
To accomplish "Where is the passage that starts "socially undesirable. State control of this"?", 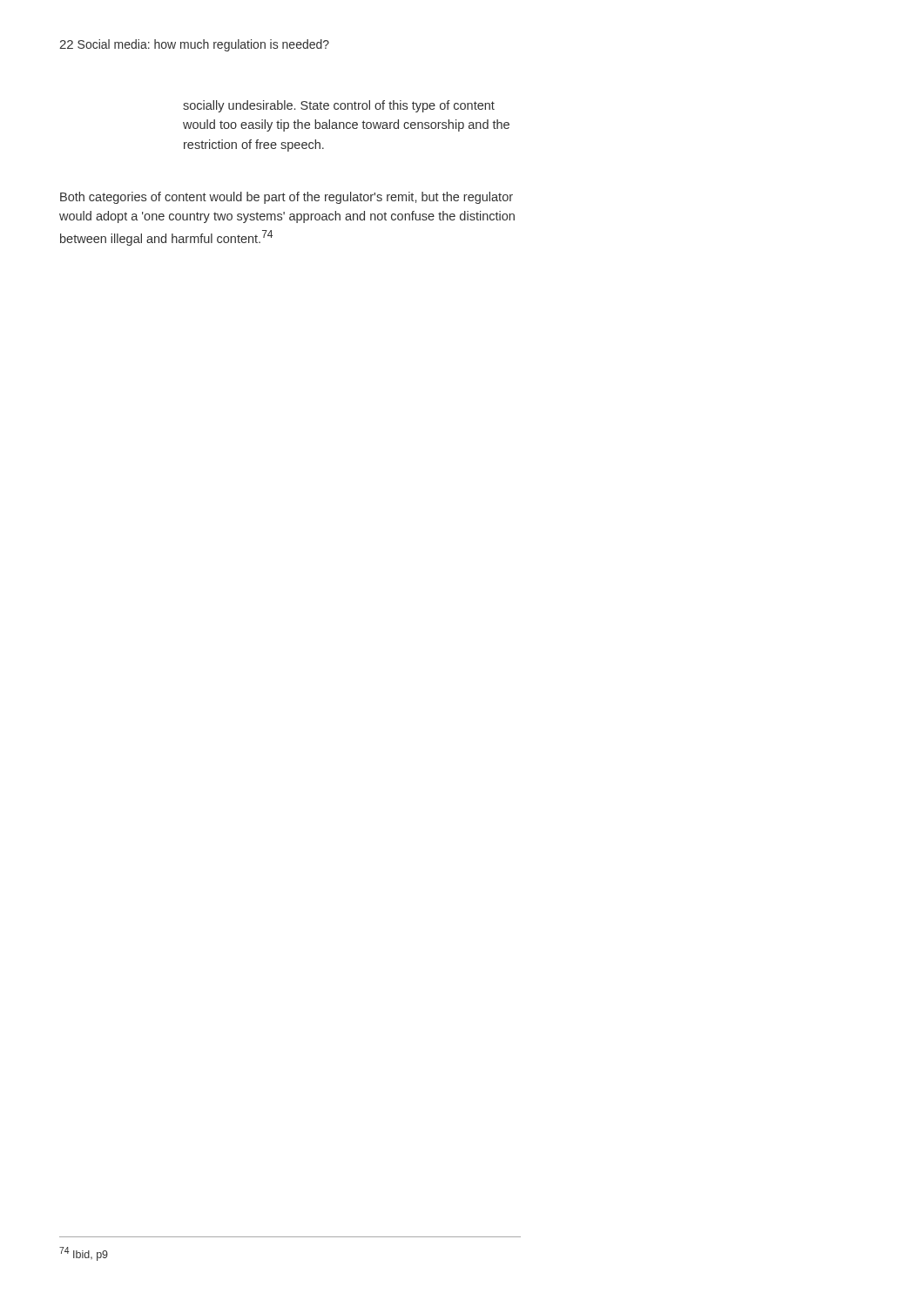I will (346, 125).
